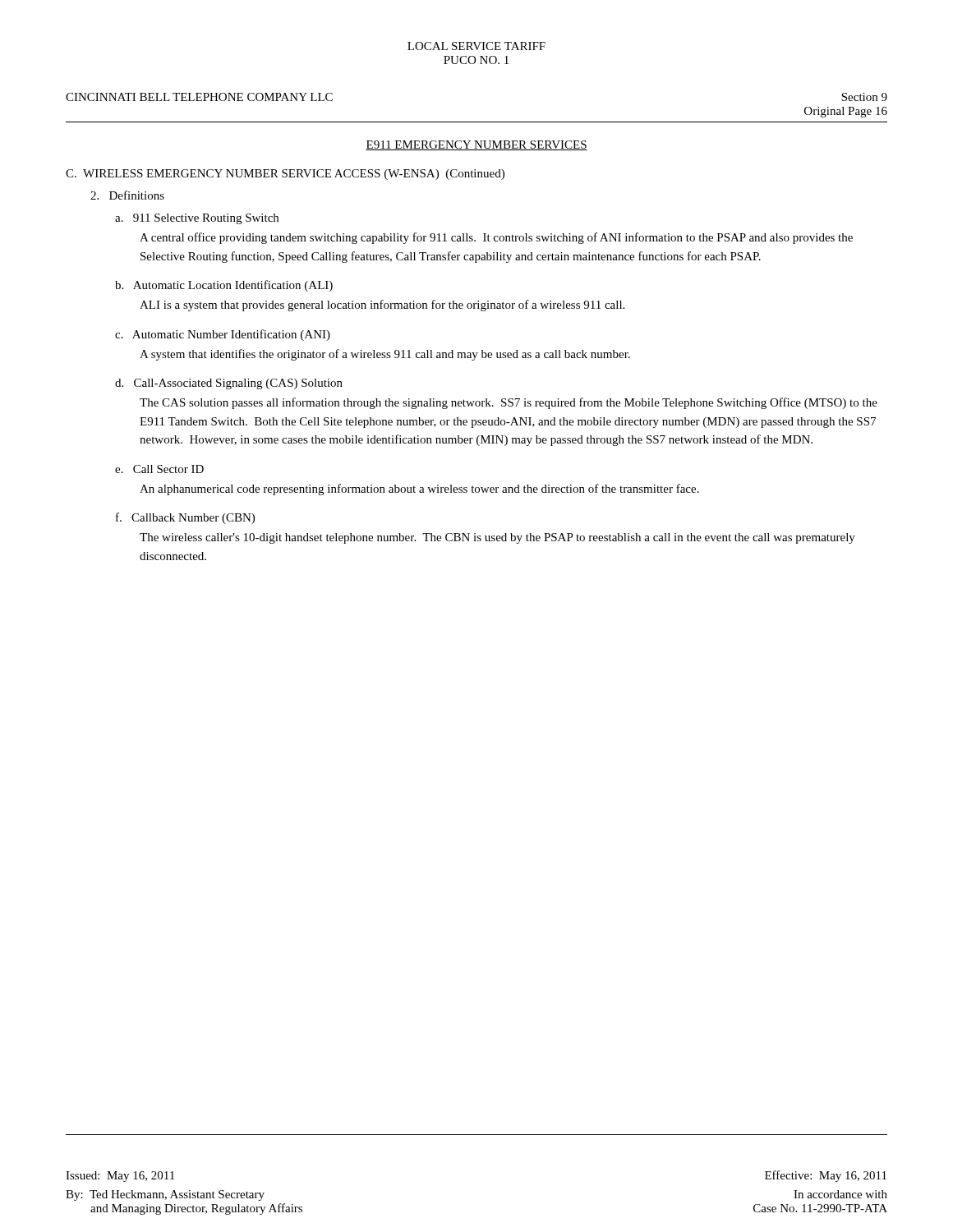Click on the section header that reads "E911 EMERGENCY NUMBER SERVICES"
This screenshot has width=953, height=1232.
(476, 145)
